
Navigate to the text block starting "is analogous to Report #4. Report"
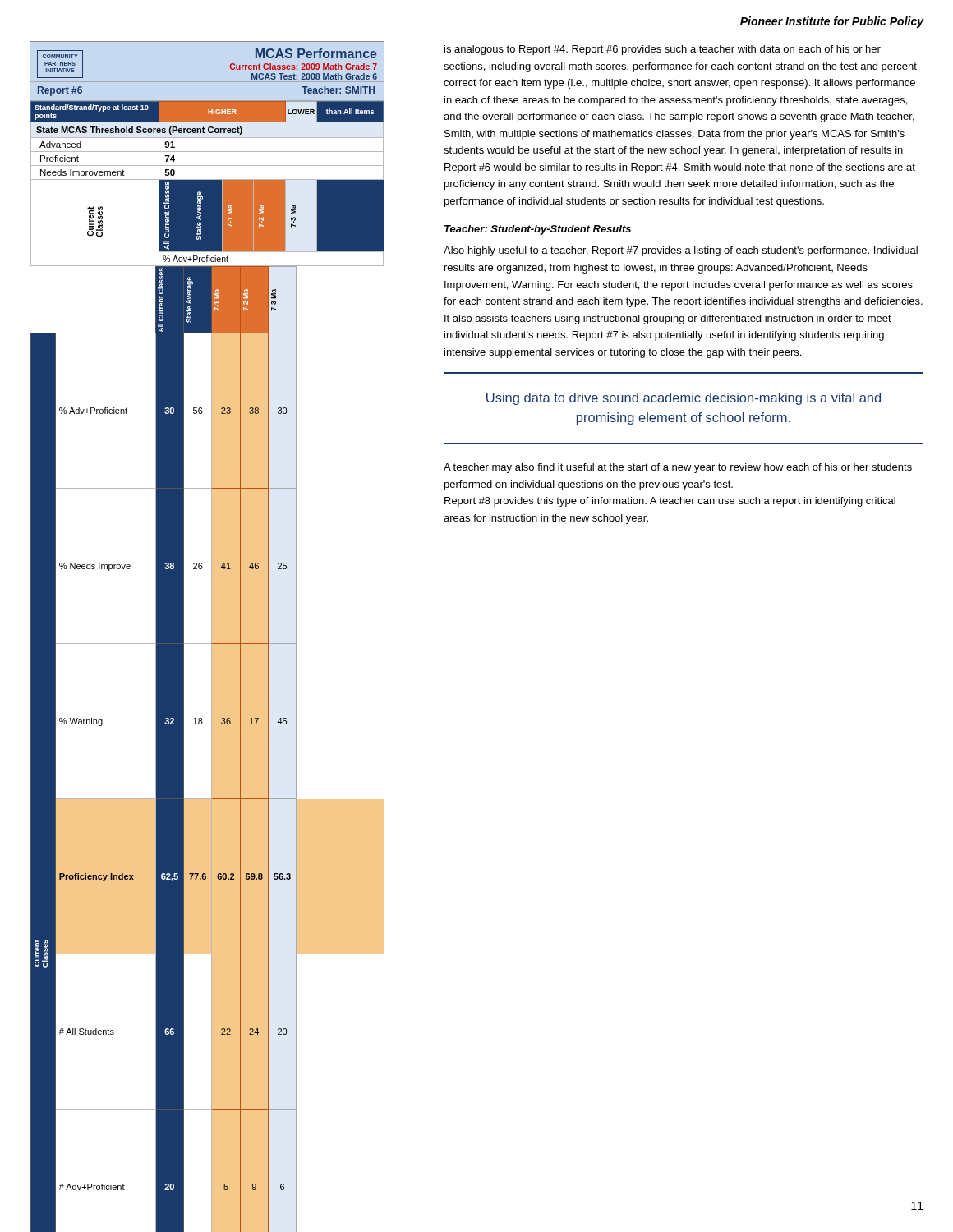pos(680,125)
